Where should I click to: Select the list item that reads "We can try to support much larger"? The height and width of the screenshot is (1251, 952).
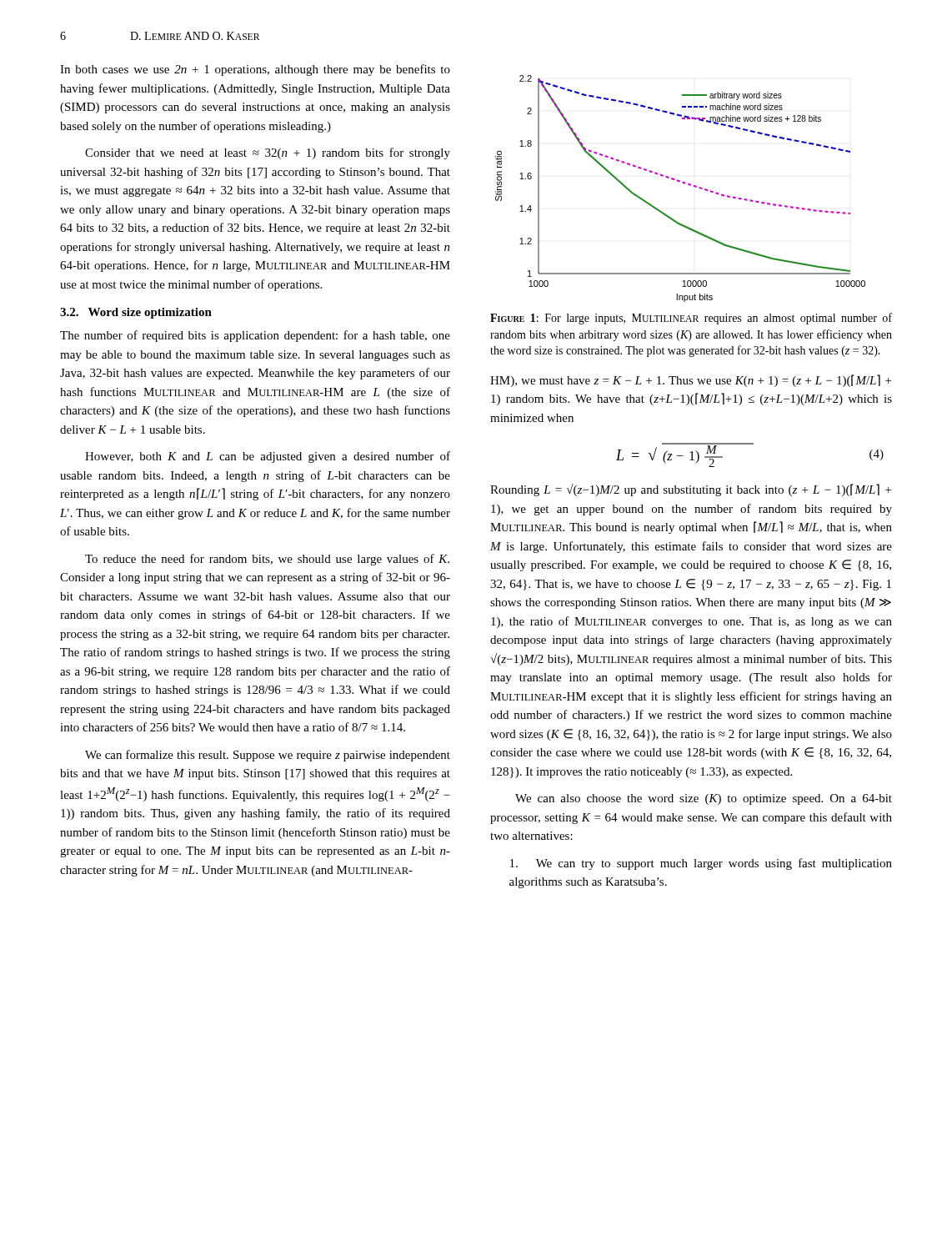pos(700,872)
